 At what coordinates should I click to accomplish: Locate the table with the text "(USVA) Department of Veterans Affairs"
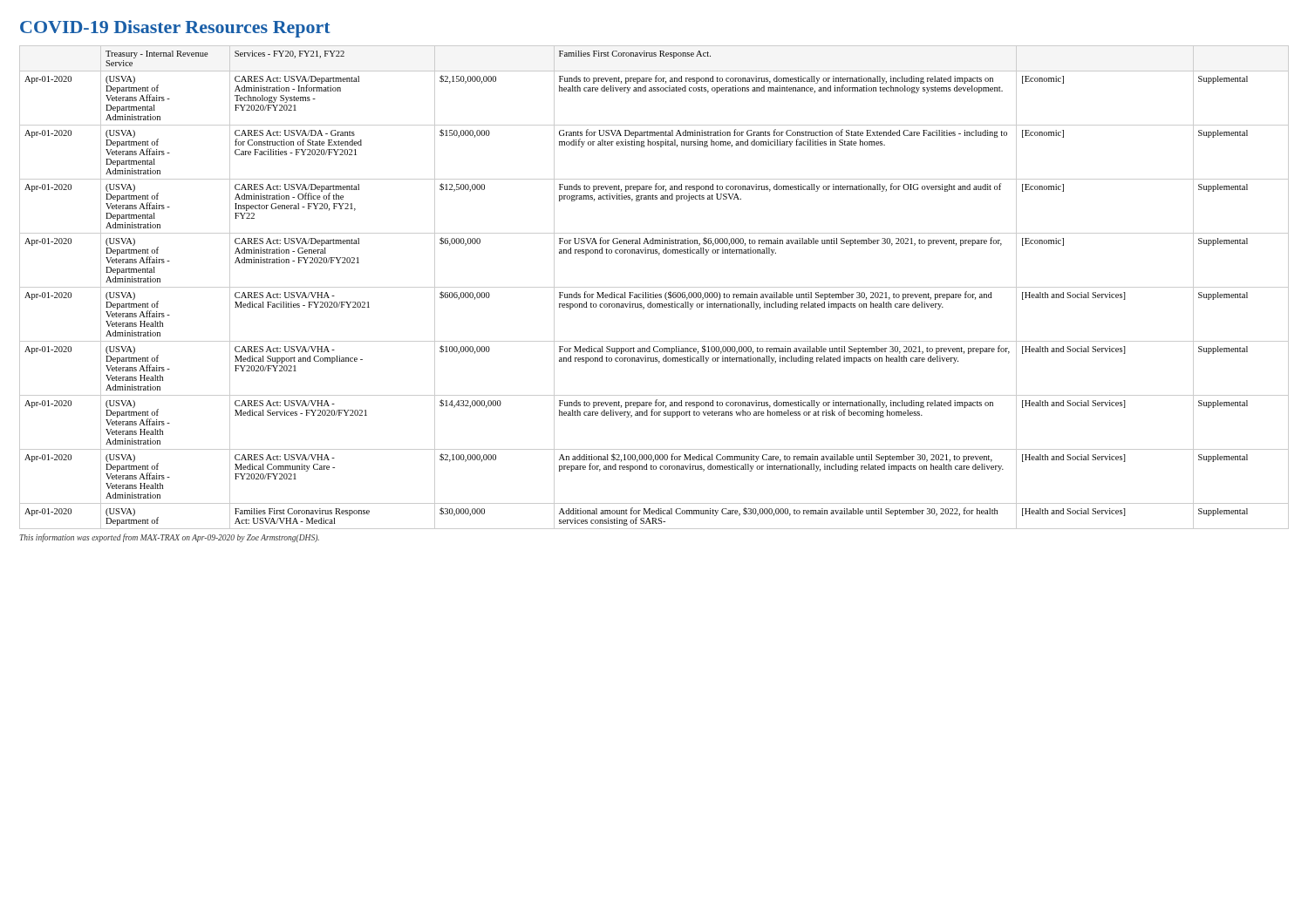click(654, 287)
